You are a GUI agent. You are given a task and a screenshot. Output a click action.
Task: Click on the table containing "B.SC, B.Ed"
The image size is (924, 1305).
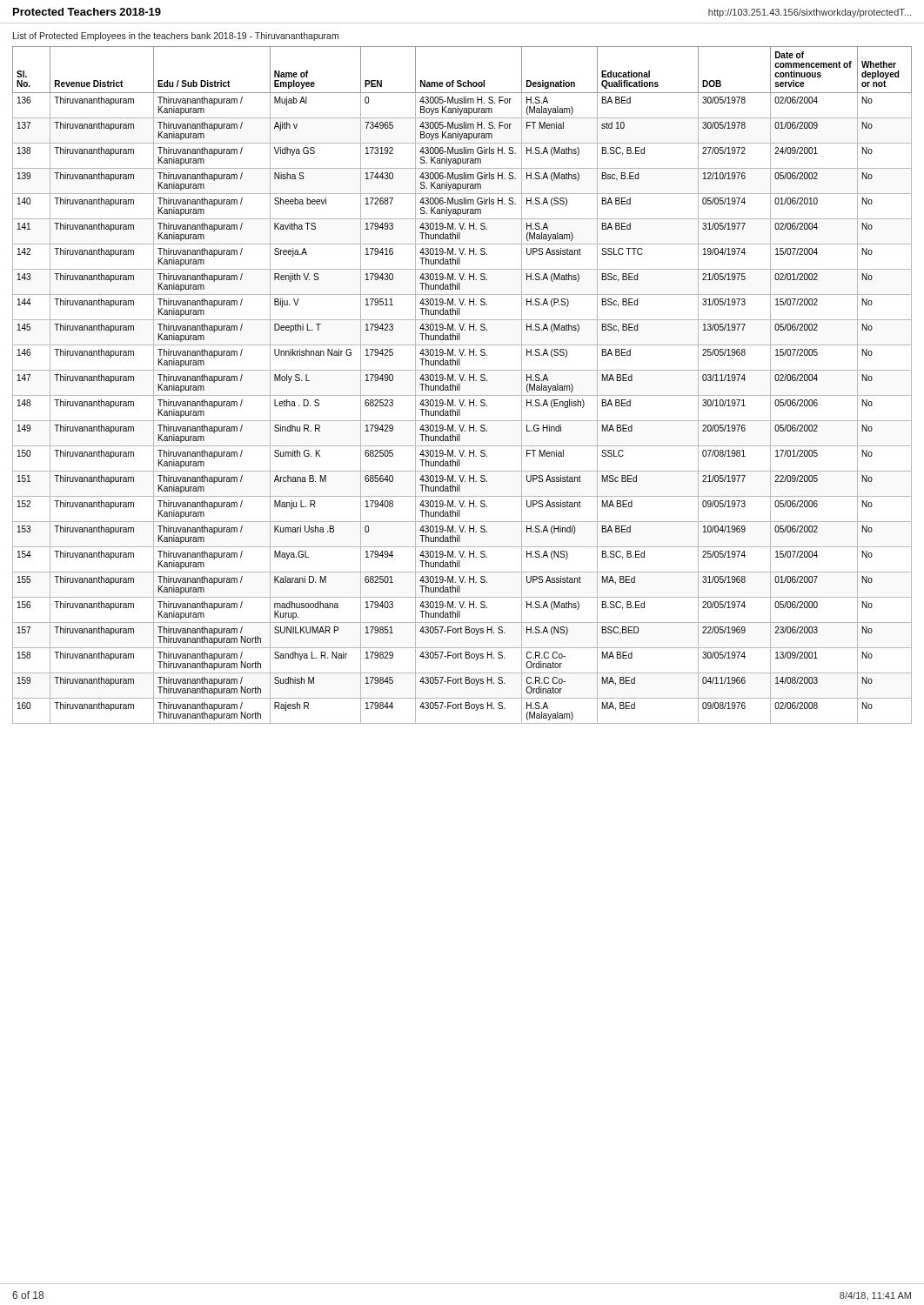tap(462, 385)
